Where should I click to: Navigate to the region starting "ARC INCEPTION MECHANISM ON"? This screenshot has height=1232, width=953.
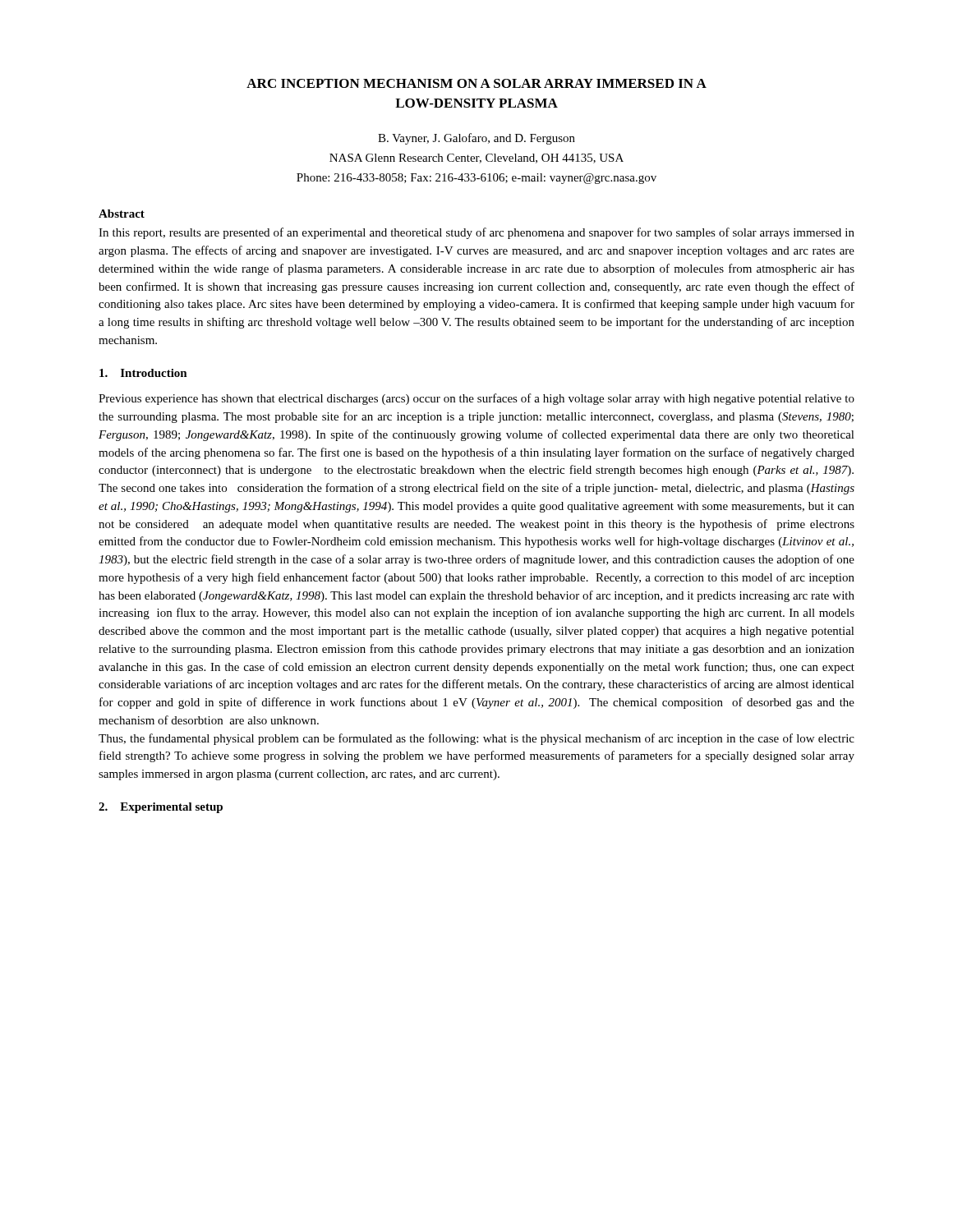[476, 93]
